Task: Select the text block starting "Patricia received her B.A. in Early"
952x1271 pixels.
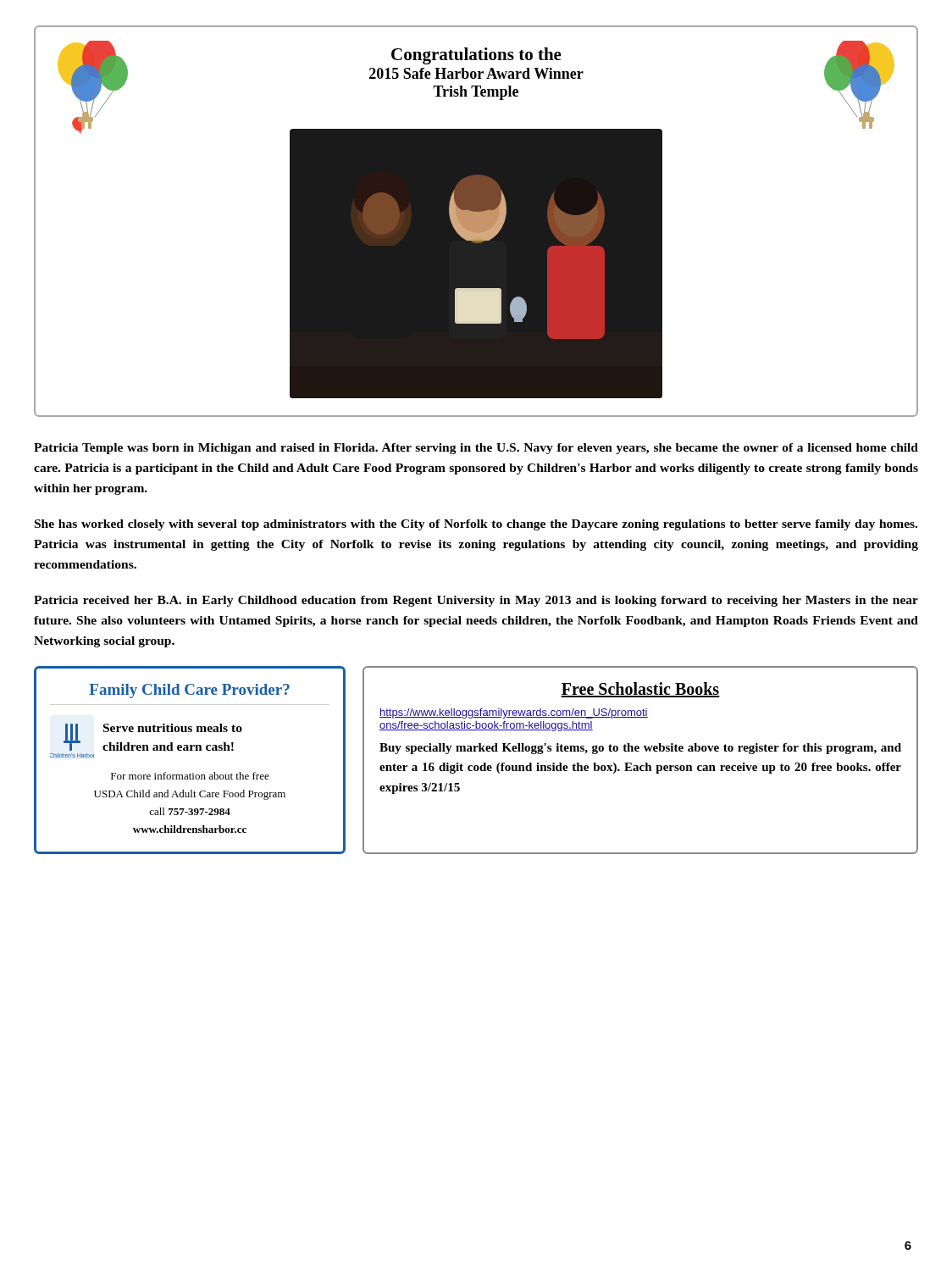Action: click(476, 620)
